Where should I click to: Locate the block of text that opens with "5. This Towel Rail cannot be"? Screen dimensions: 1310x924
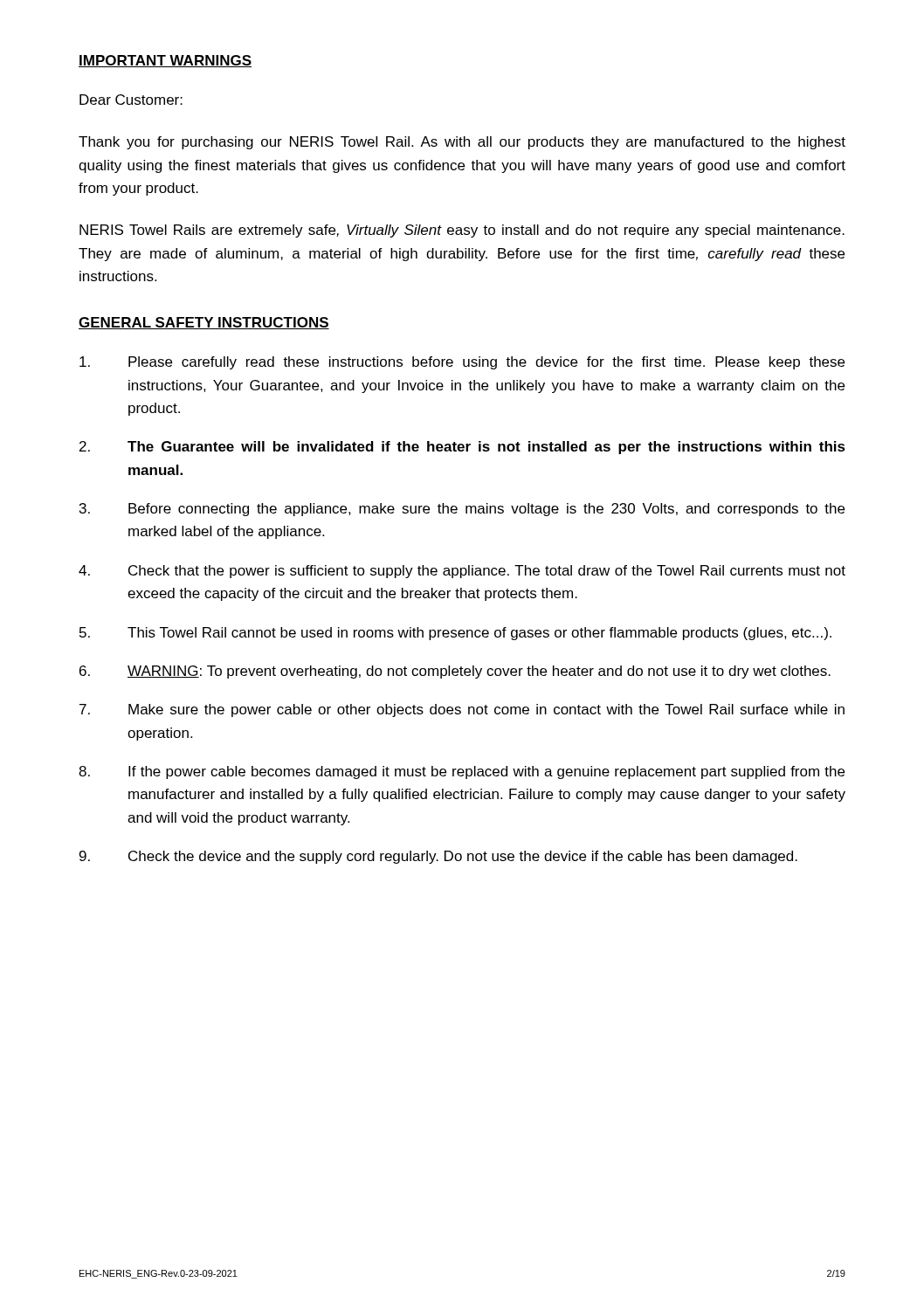pos(462,633)
